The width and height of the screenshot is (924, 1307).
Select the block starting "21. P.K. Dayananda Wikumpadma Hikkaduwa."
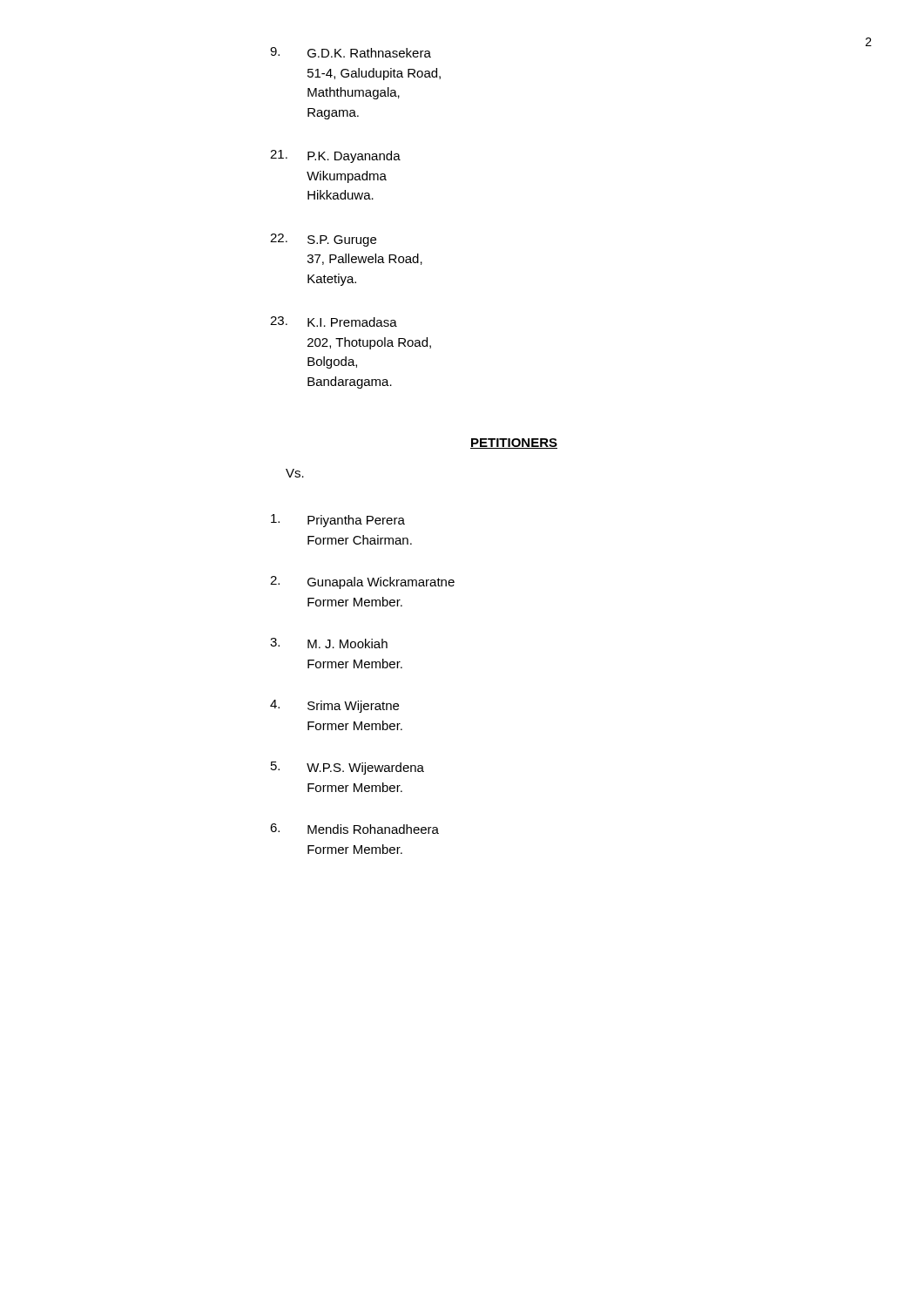[x=335, y=176]
